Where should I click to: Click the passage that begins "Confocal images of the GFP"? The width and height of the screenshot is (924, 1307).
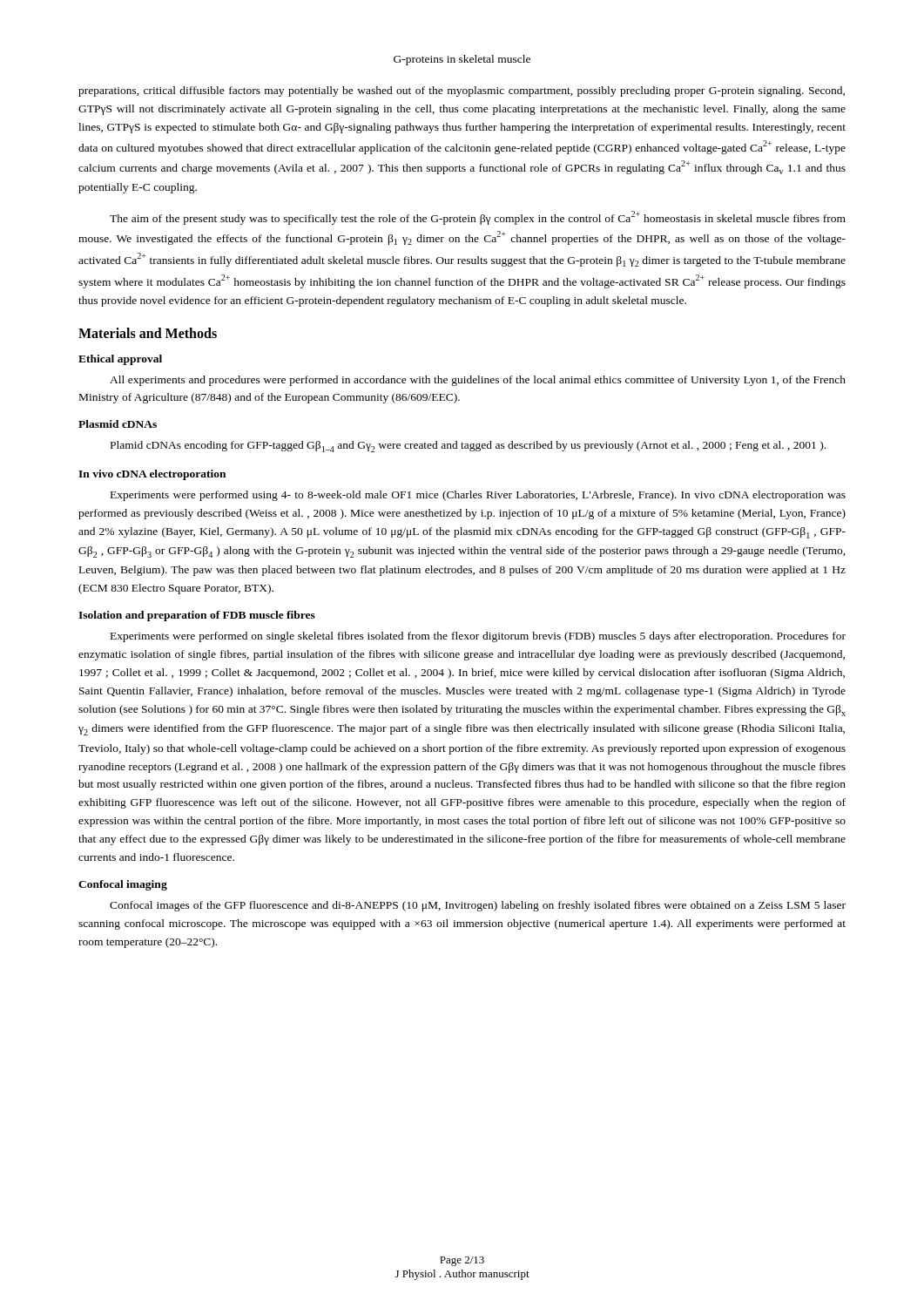click(x=462, y=923)
